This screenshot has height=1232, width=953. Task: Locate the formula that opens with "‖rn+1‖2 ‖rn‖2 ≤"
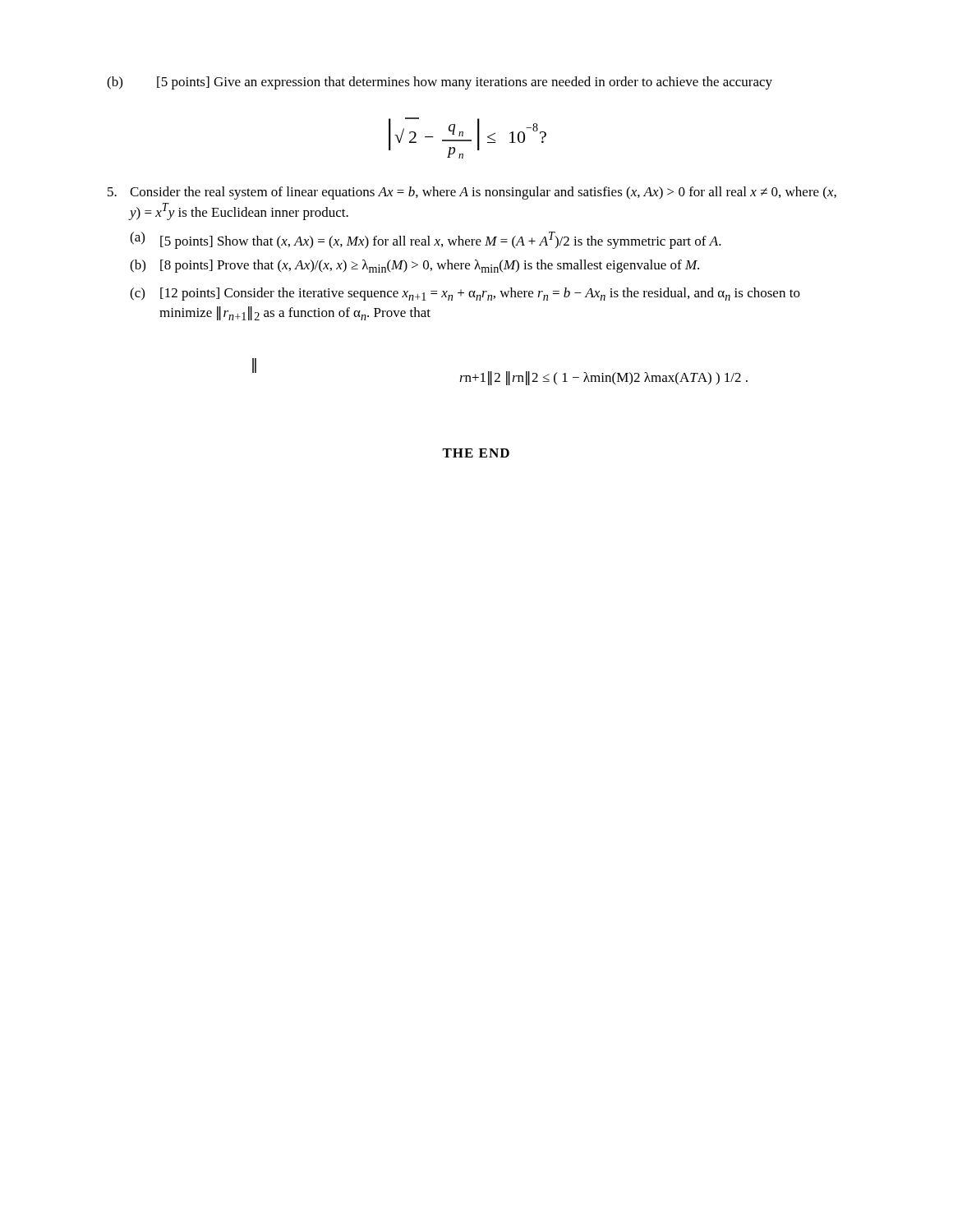coord(476,379)
